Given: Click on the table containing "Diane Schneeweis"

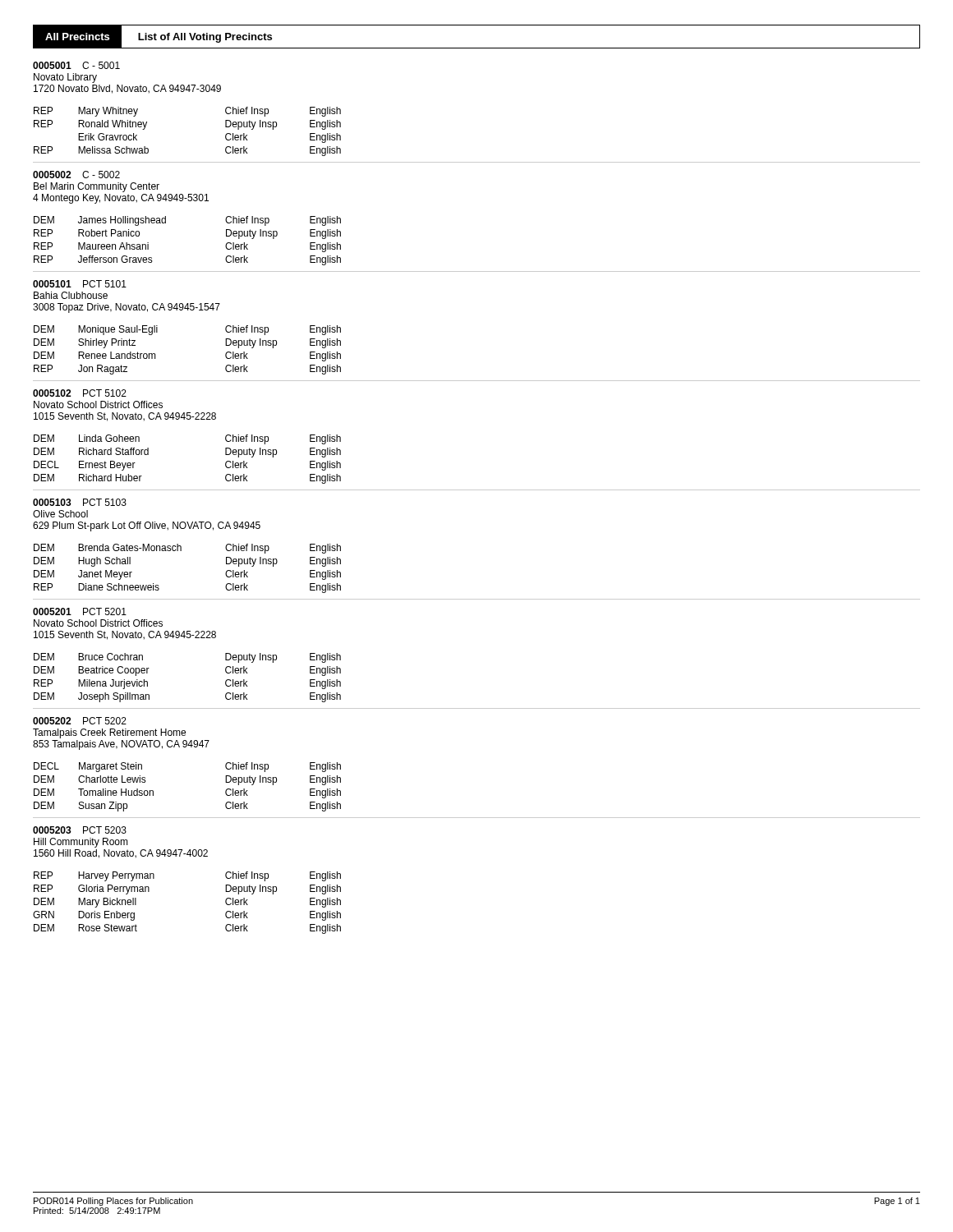Looking at the screenshot, I should click(476, 568).
